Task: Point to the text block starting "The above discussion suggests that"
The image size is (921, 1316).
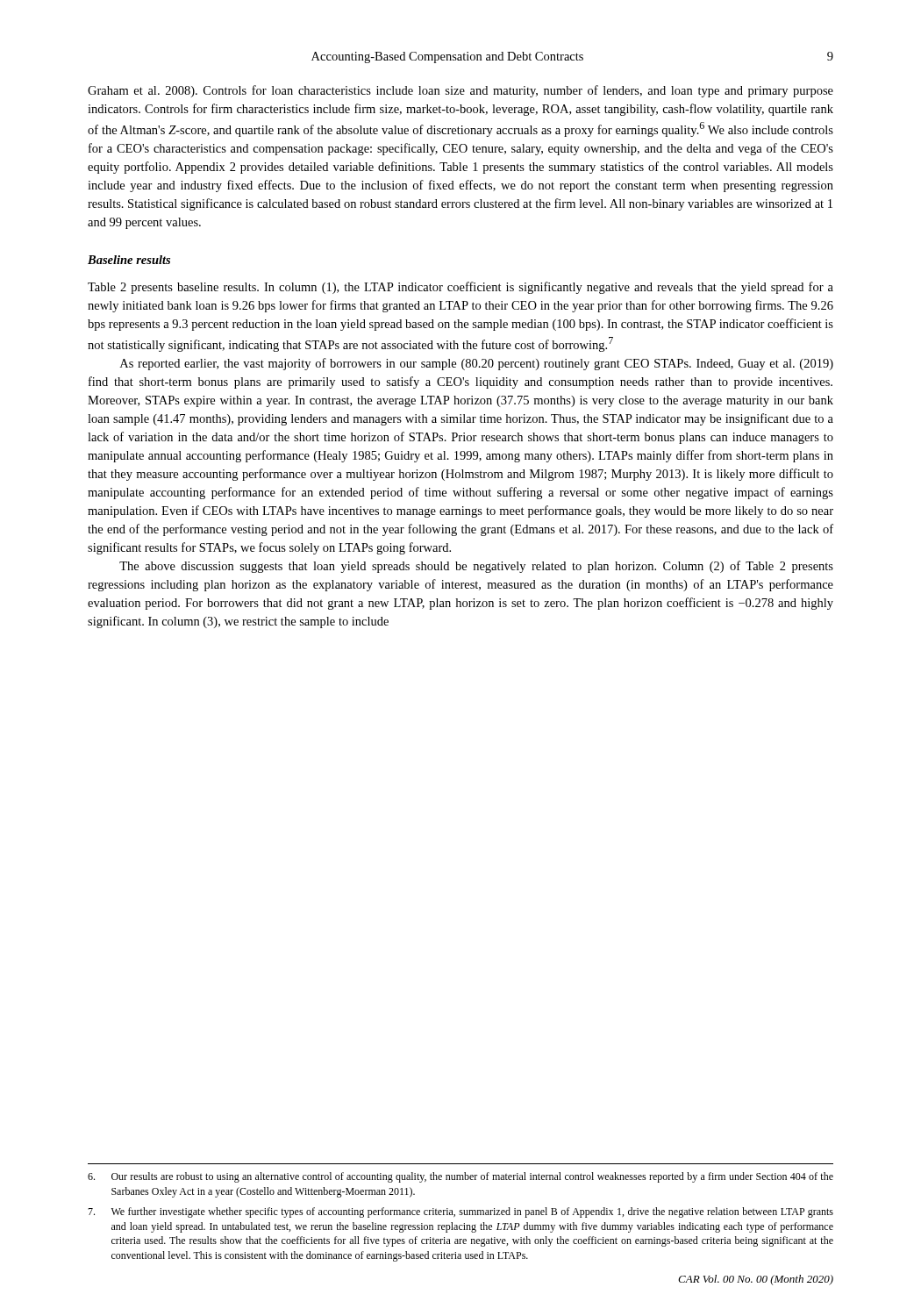Action: coord(460,594)
